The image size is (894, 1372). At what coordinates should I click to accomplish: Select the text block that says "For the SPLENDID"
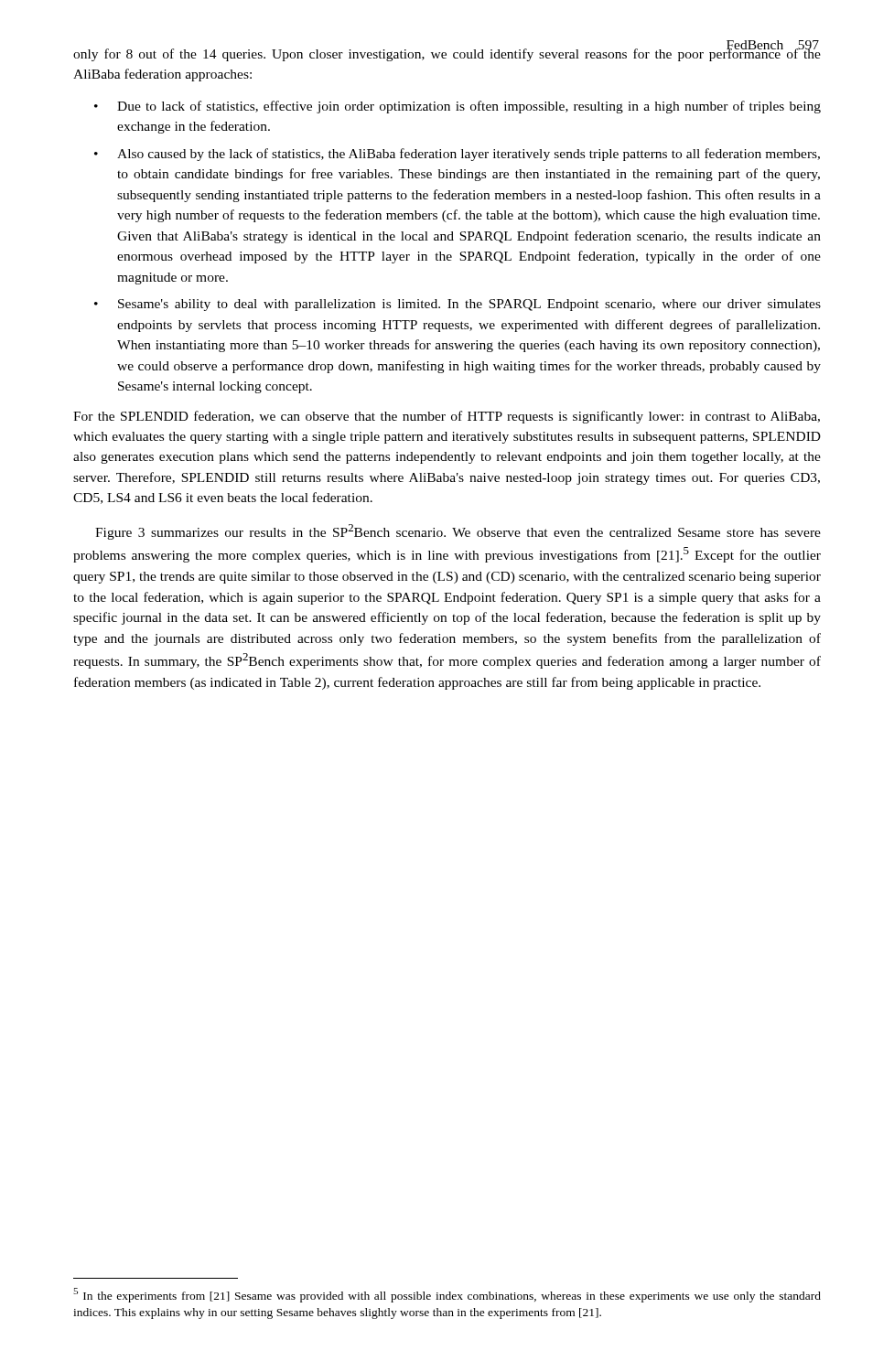pos(447,456)
